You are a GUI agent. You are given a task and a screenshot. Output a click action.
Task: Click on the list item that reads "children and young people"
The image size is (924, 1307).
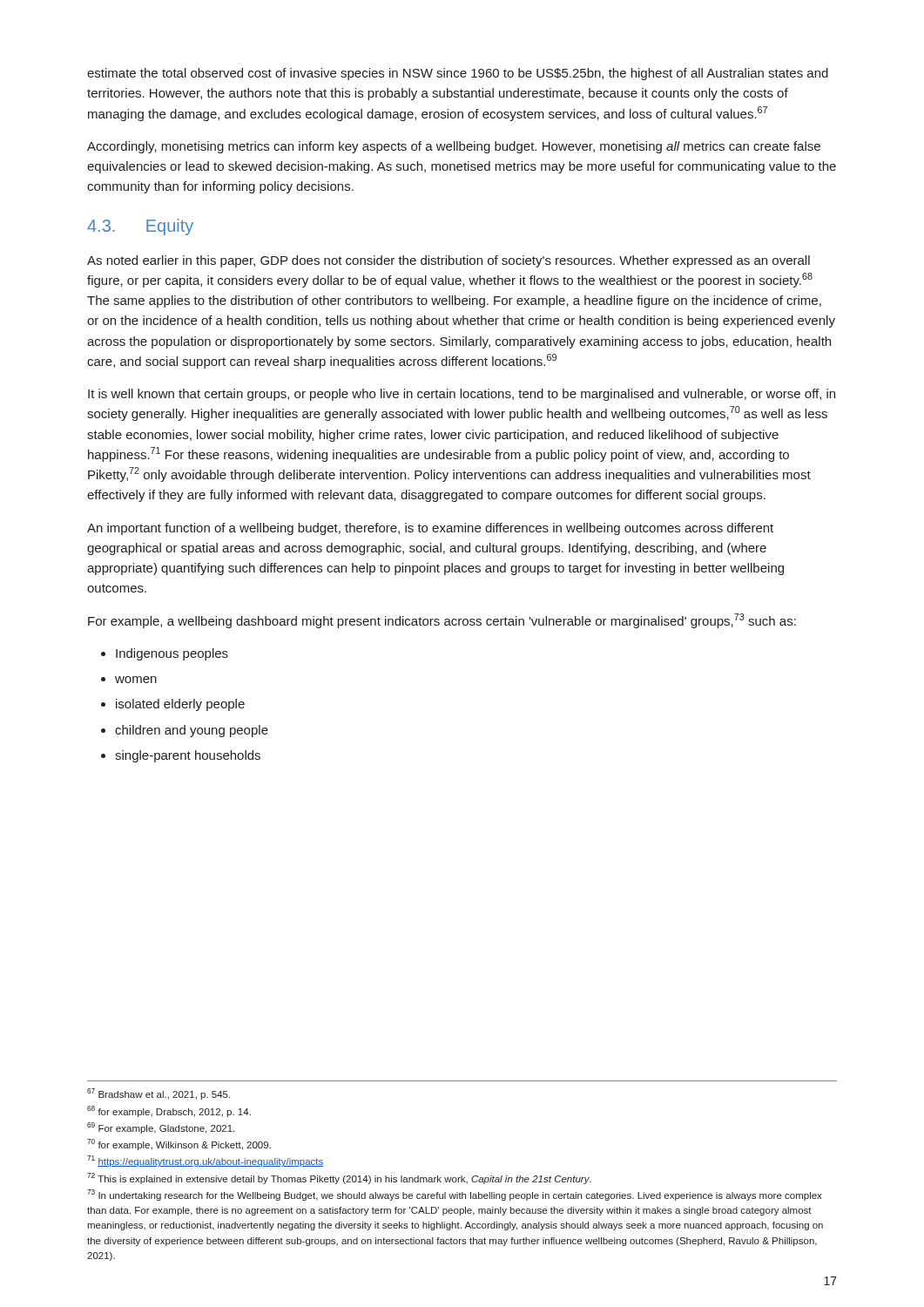[x=192, y=729]
